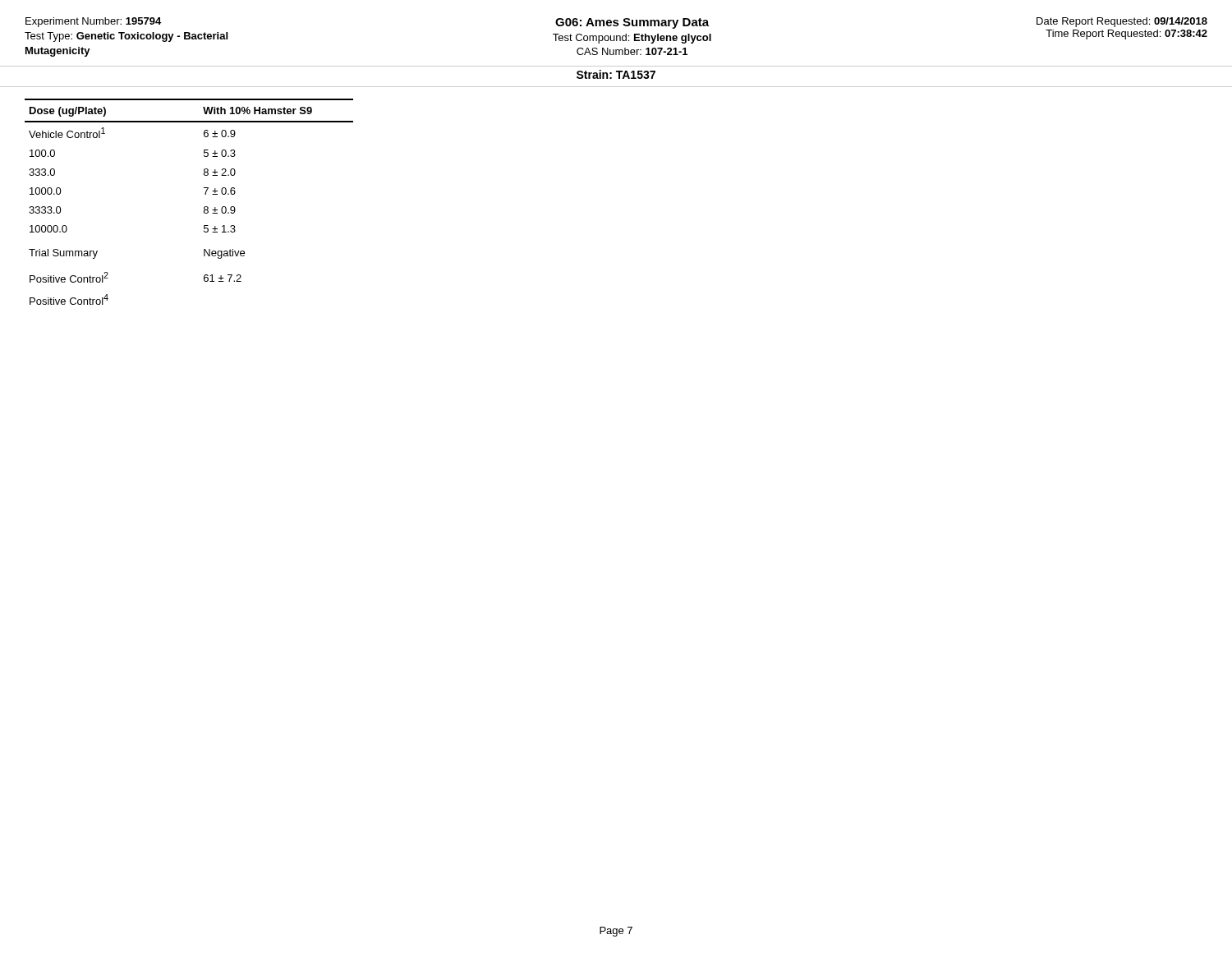Find the section header containing "Strain: TA1537"
Screen dimensions: 953x1232
[616, 75]
